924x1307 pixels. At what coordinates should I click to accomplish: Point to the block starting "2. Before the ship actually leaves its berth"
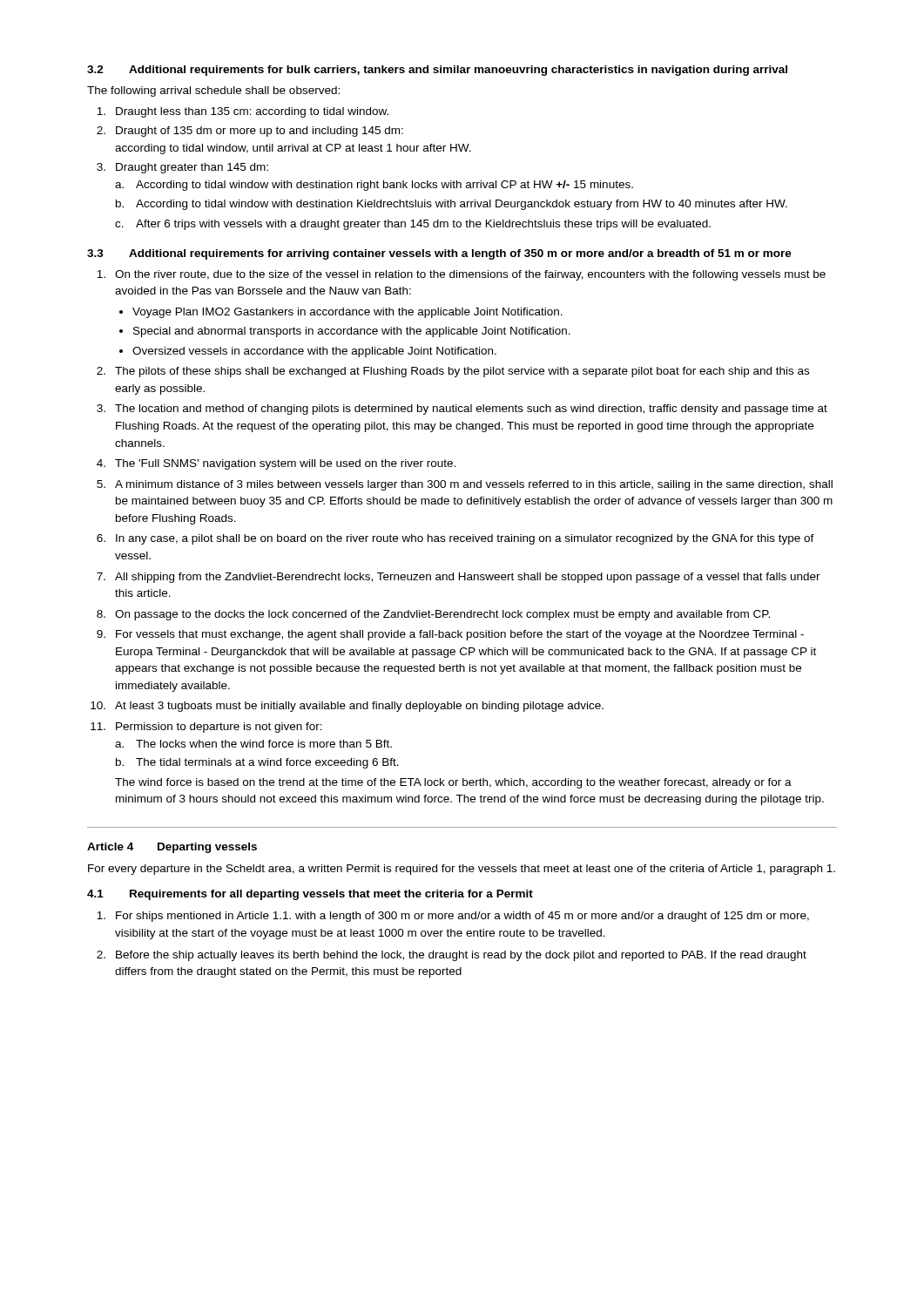pyautogui.click(x=462, y=963)
